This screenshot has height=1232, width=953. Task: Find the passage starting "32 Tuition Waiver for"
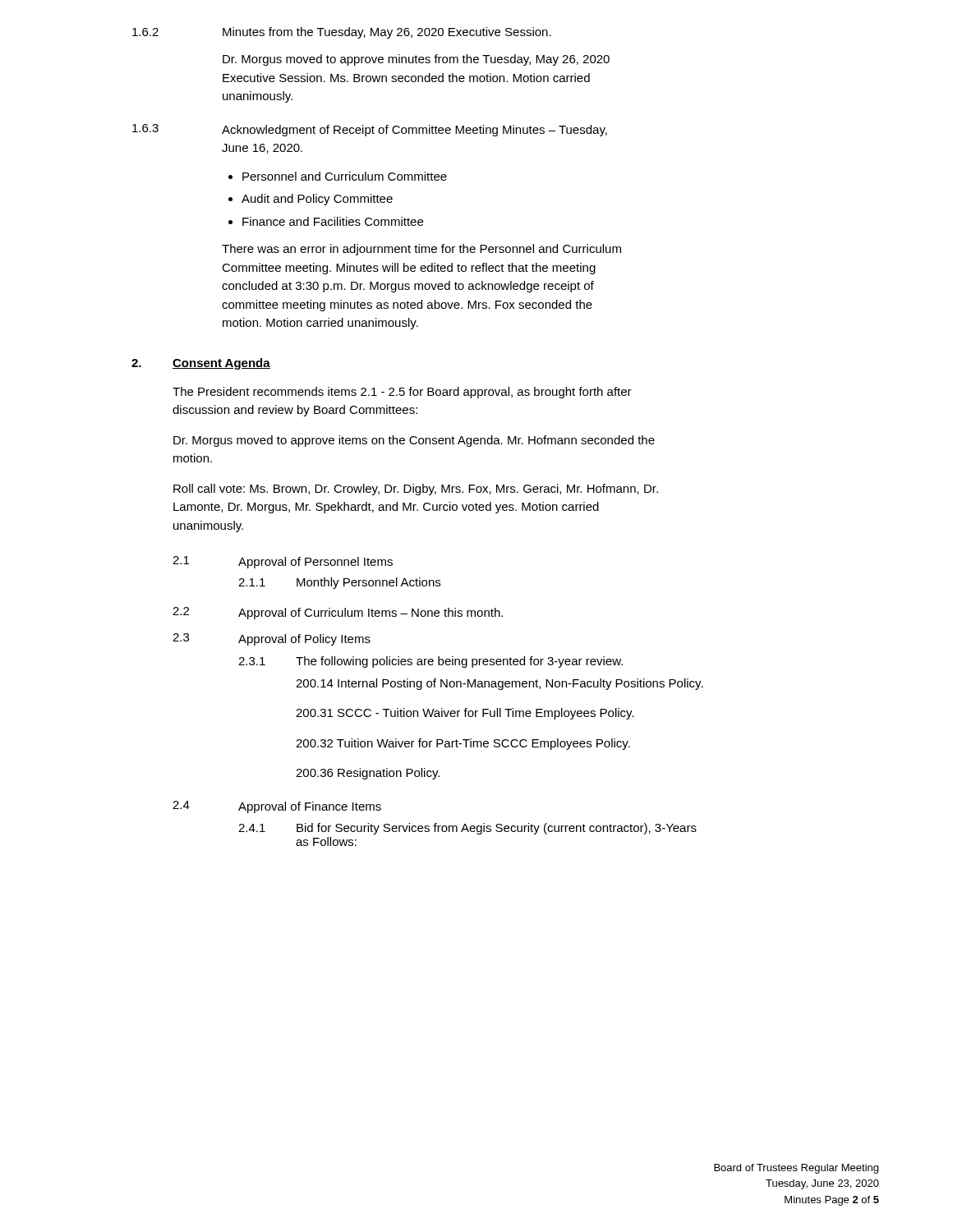[463, 742]
